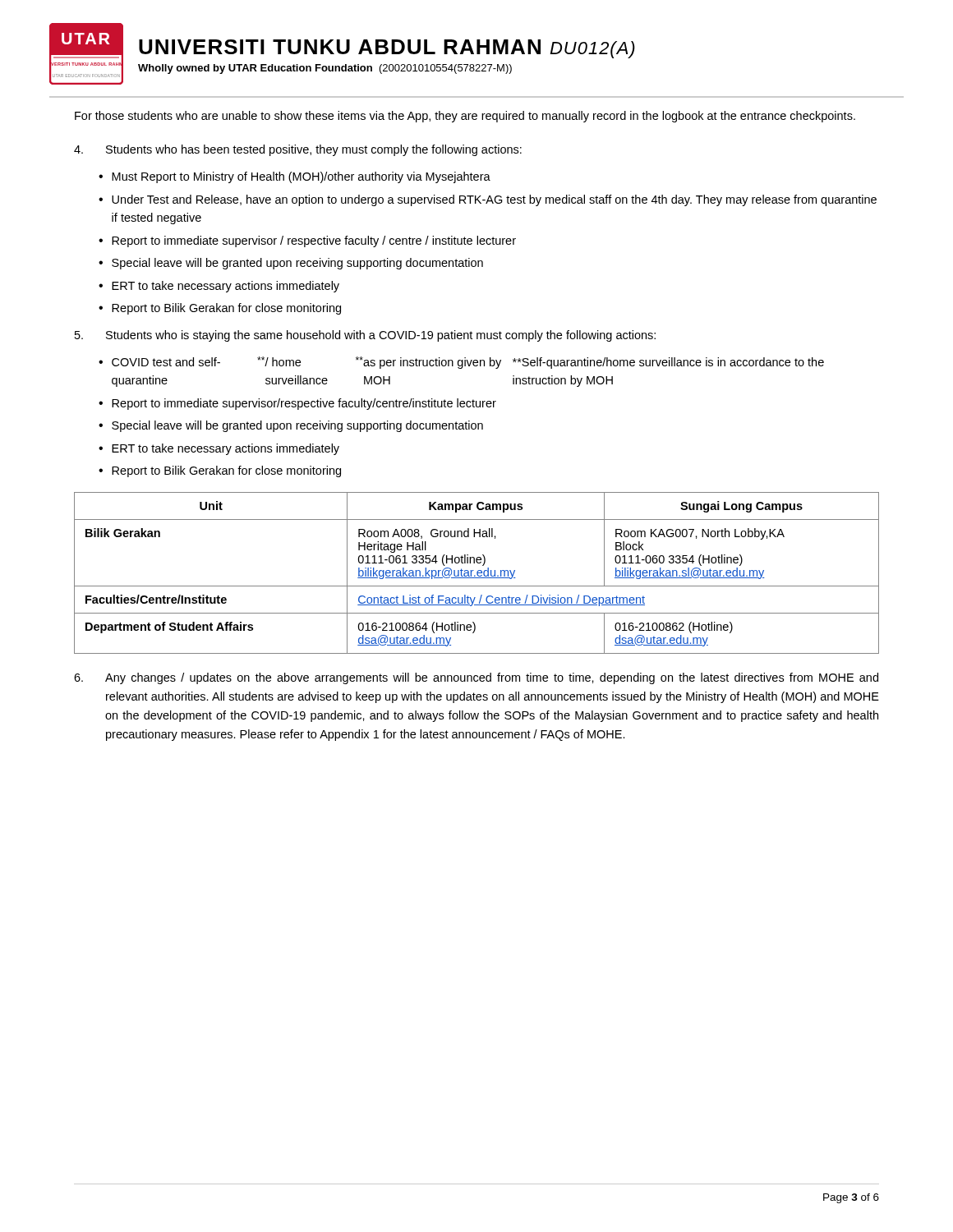
Task: Find the block on this page that starts "For those students who are unable to"
Action: (x=465, y=116)
